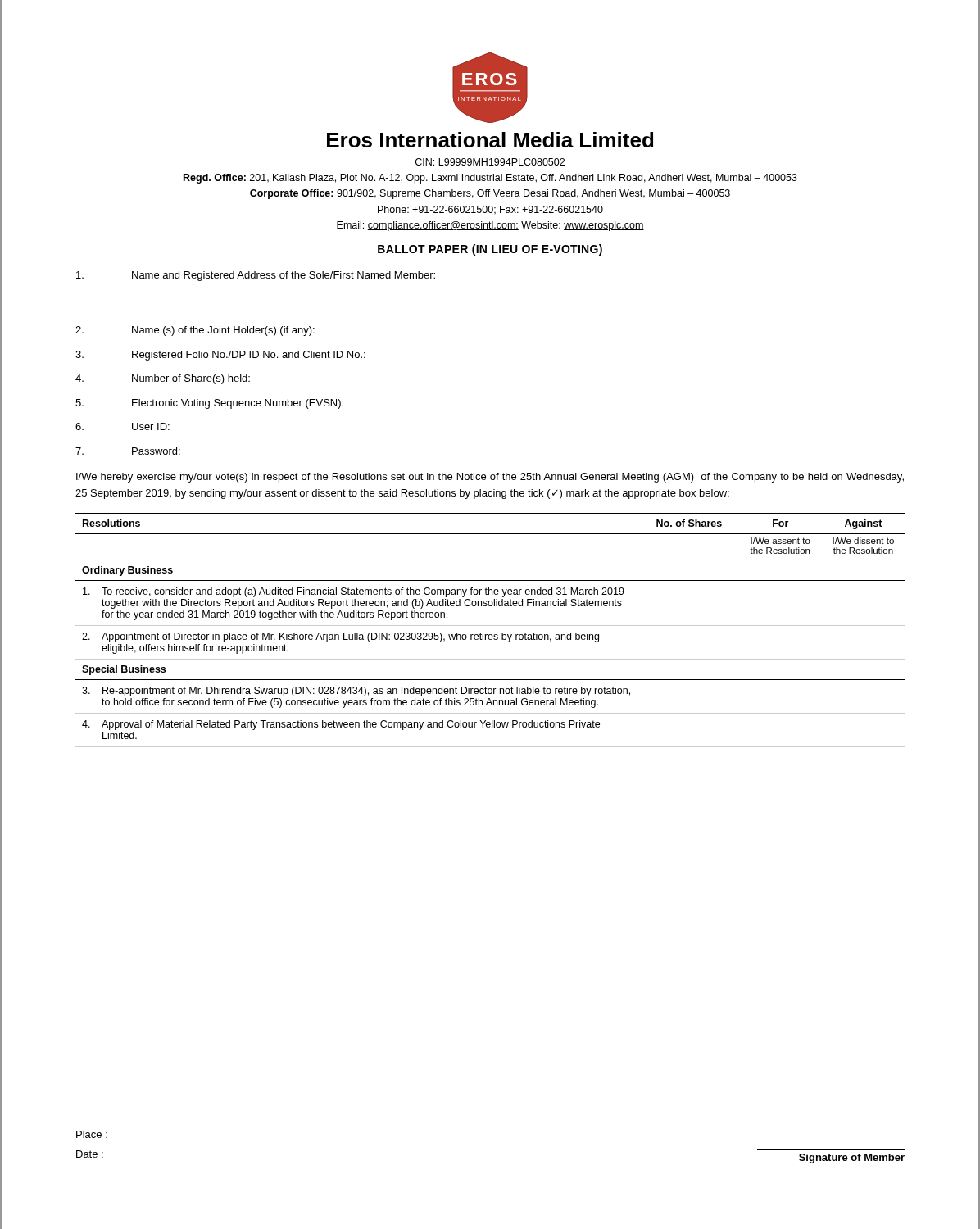Click on the text that reads "Signature of Member"
This screenshot has width=980, height=1229.
point(831,1156)
